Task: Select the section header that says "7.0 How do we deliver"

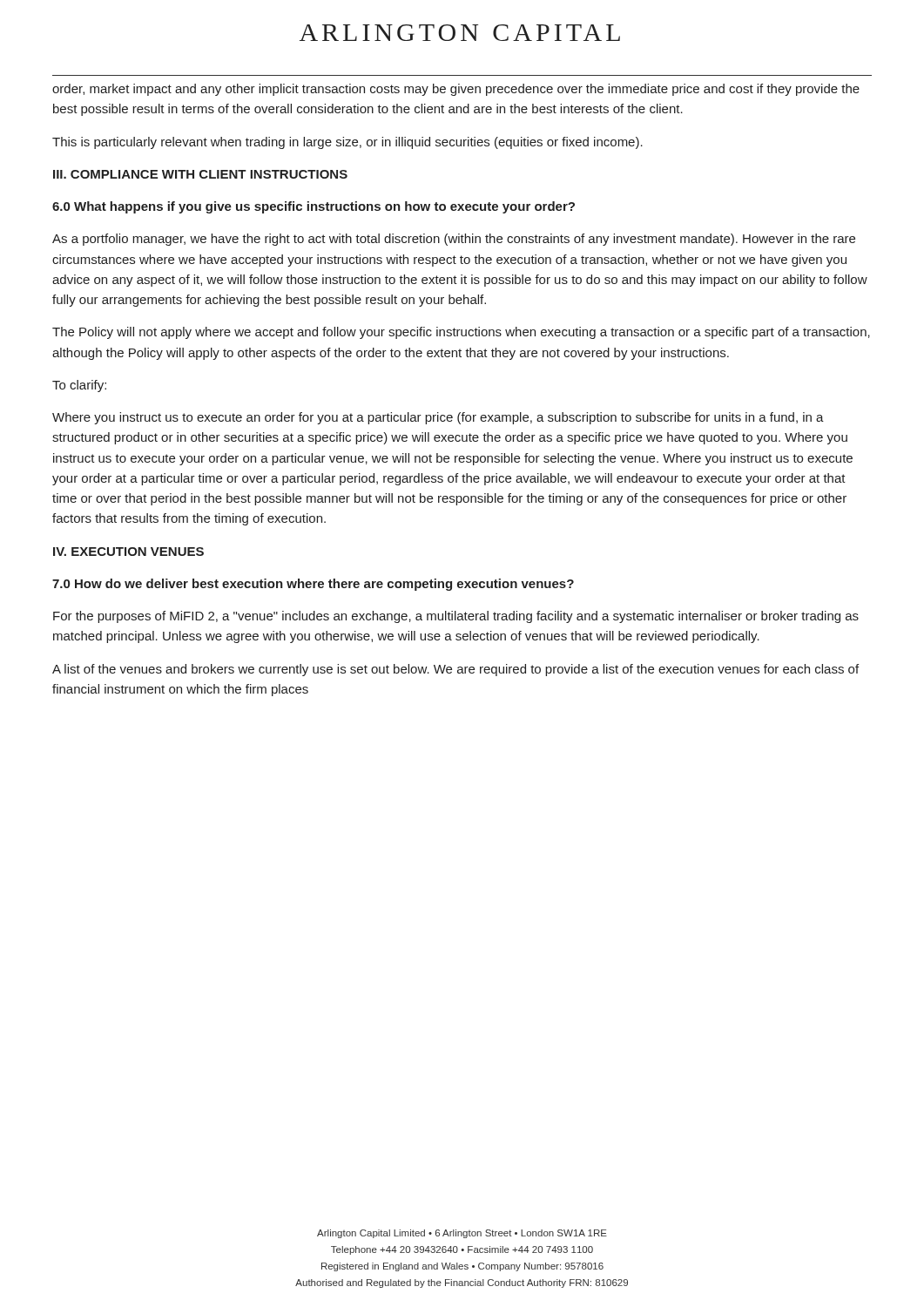Action: [x=462, y=583]
